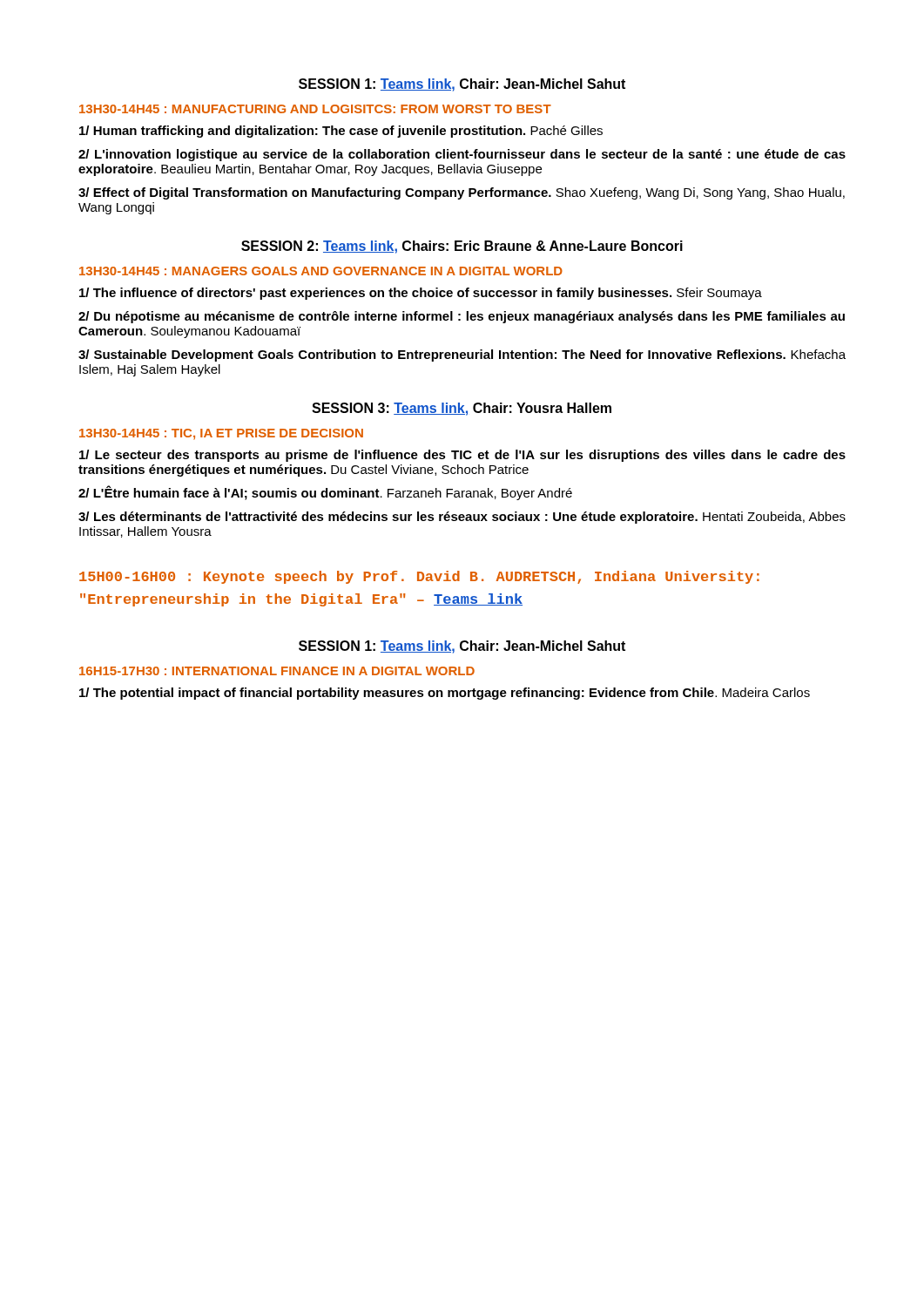924x1307 pixels.
Task: Locate the block starting "3/ Effect of Digital Transformation on Manufacturing Company"
Action: coord(462,200)
